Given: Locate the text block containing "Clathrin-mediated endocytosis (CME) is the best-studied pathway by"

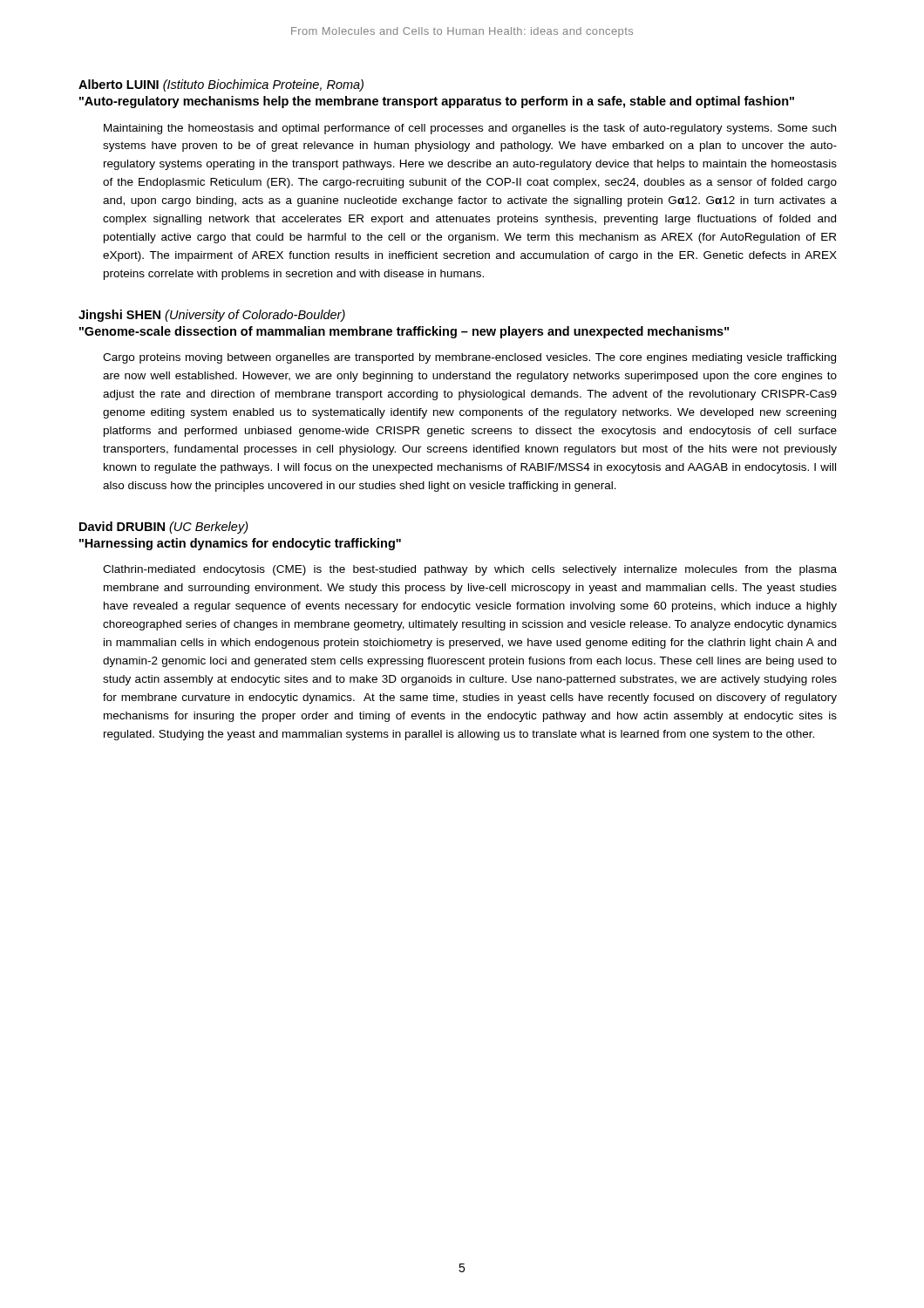Looking at the screenshot, I should coord(470,651).
